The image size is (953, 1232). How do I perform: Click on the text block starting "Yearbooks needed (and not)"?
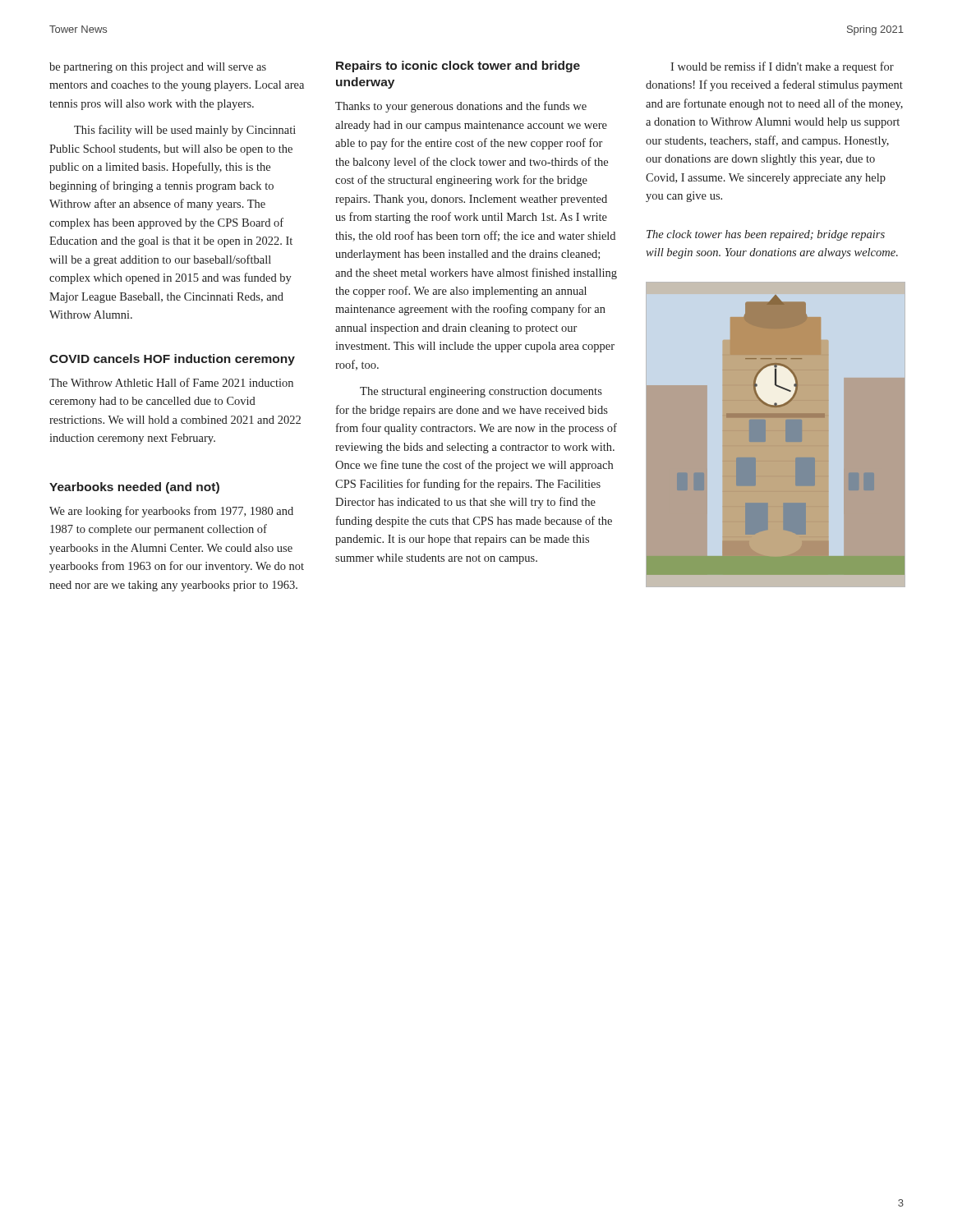(x=135, y=486)
